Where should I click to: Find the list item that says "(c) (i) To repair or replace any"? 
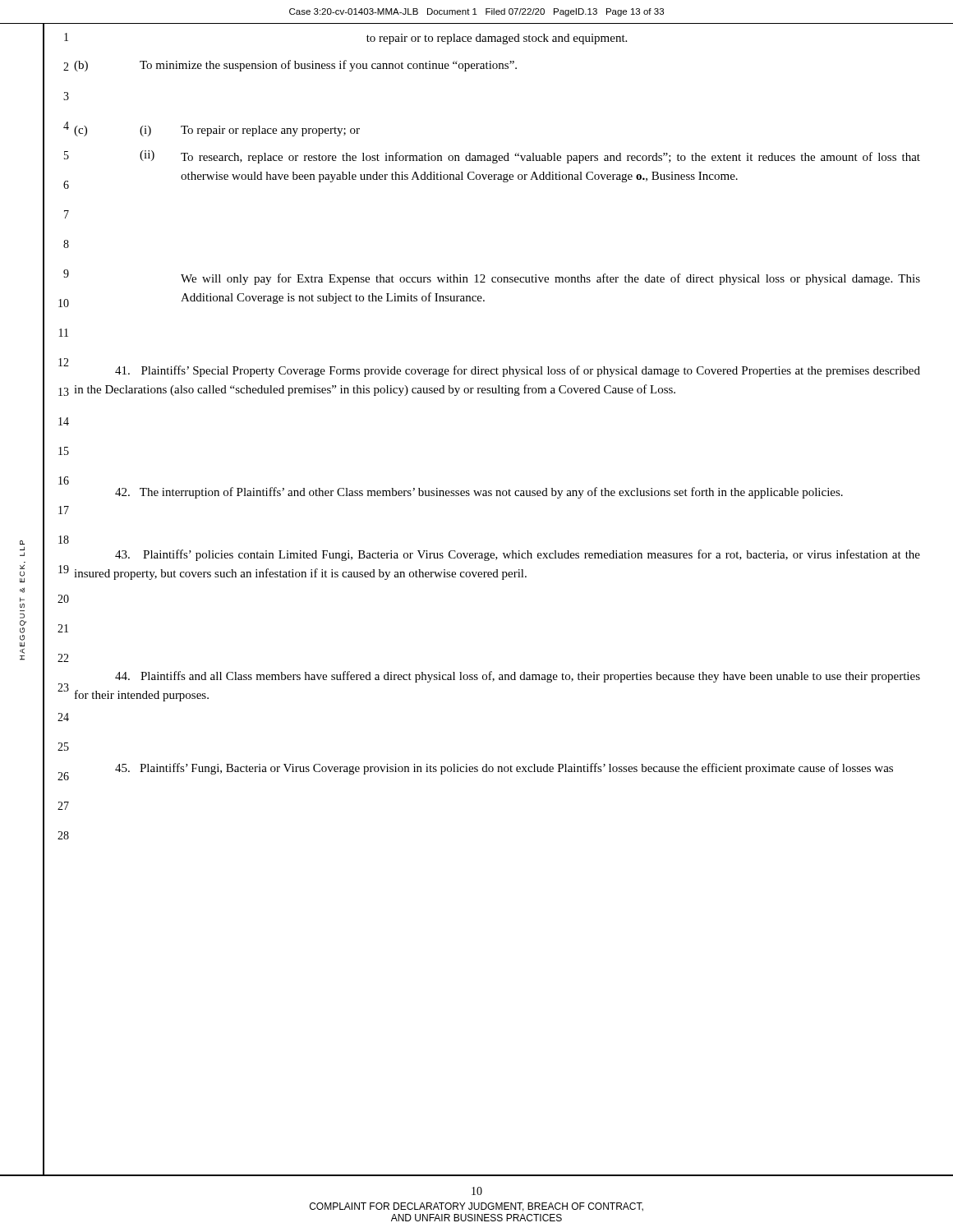217,130
